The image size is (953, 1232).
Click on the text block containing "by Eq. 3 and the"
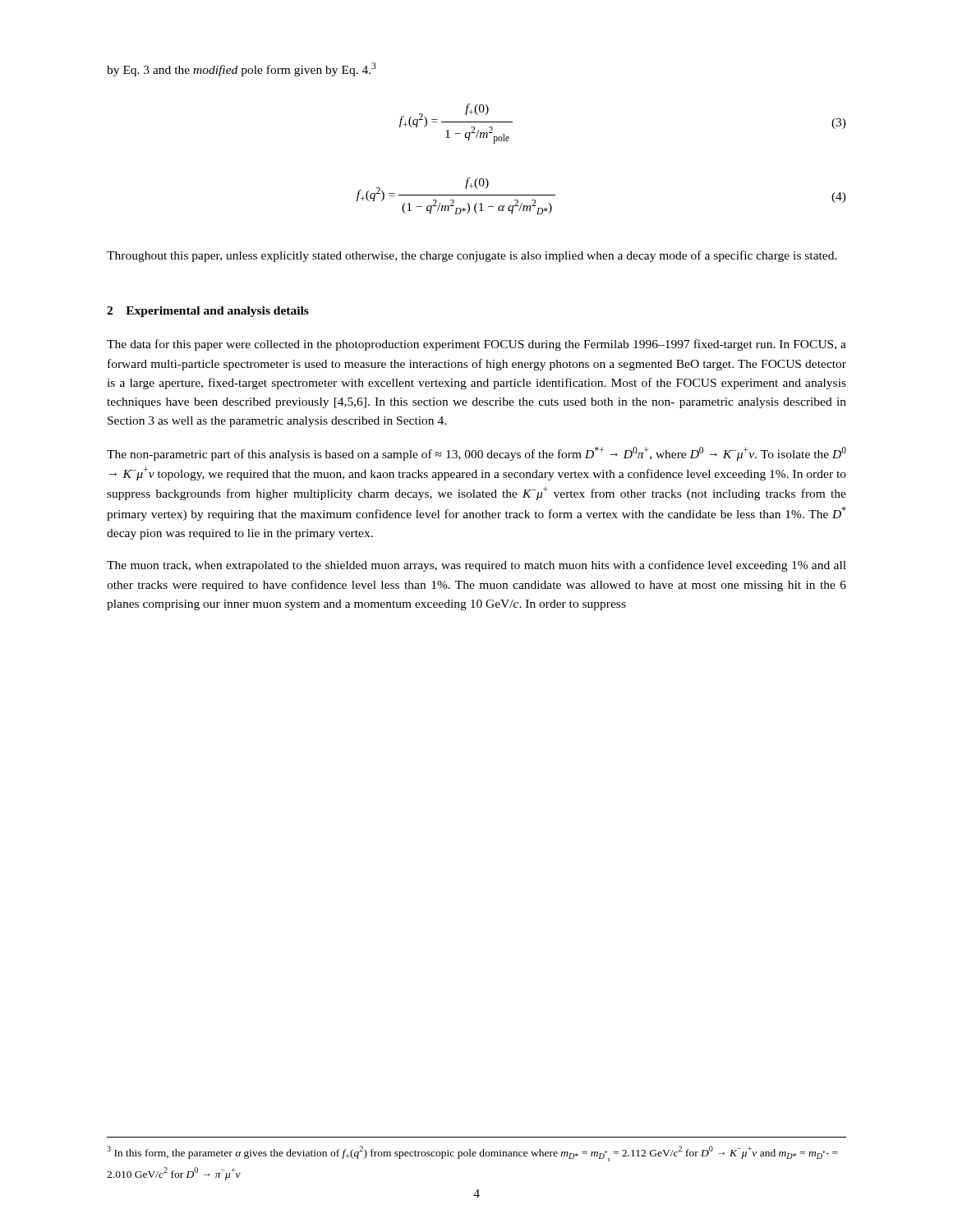(x=241, y=69)
